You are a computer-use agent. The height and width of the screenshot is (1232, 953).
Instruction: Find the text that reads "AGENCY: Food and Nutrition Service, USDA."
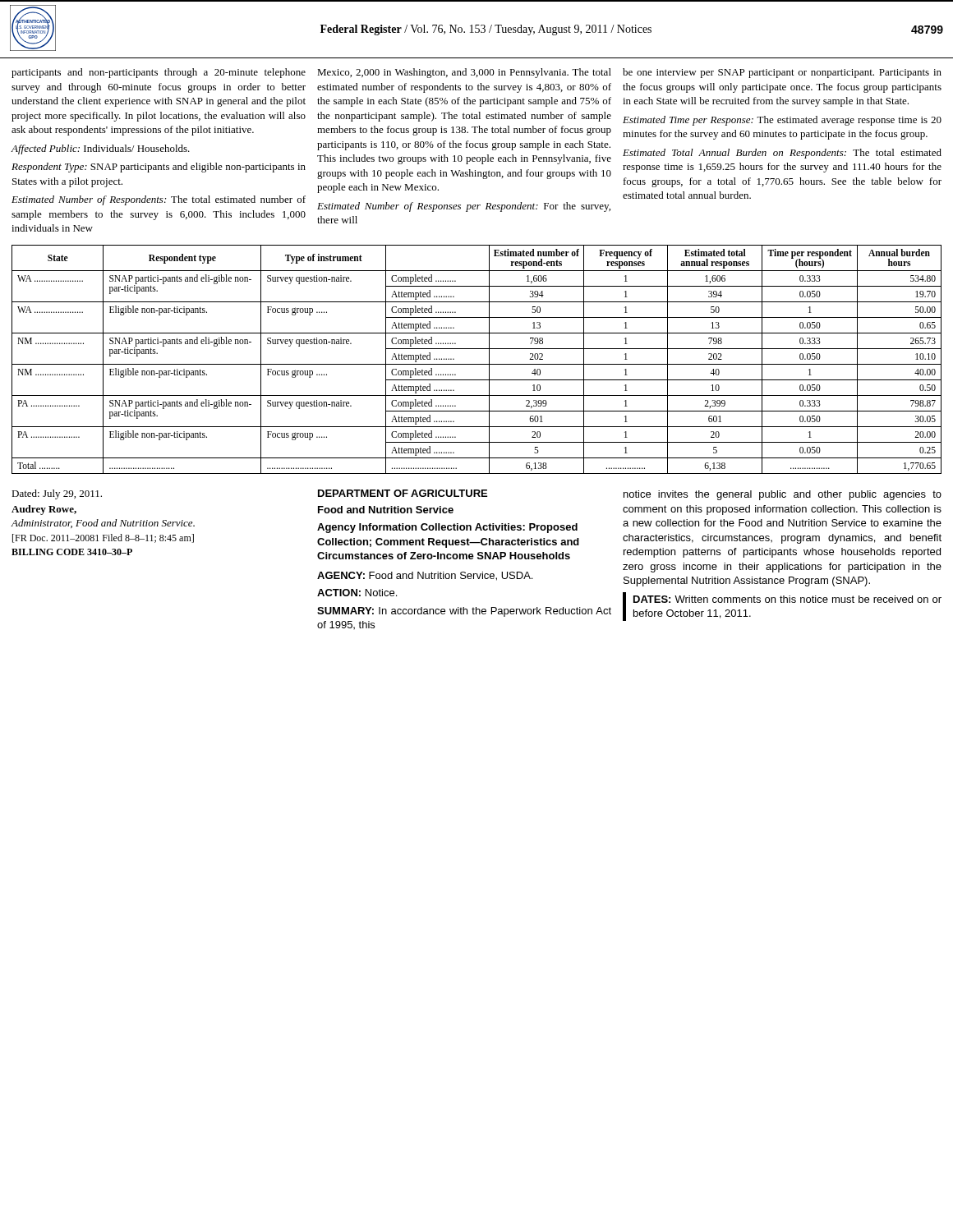click(x=425, y=575)
